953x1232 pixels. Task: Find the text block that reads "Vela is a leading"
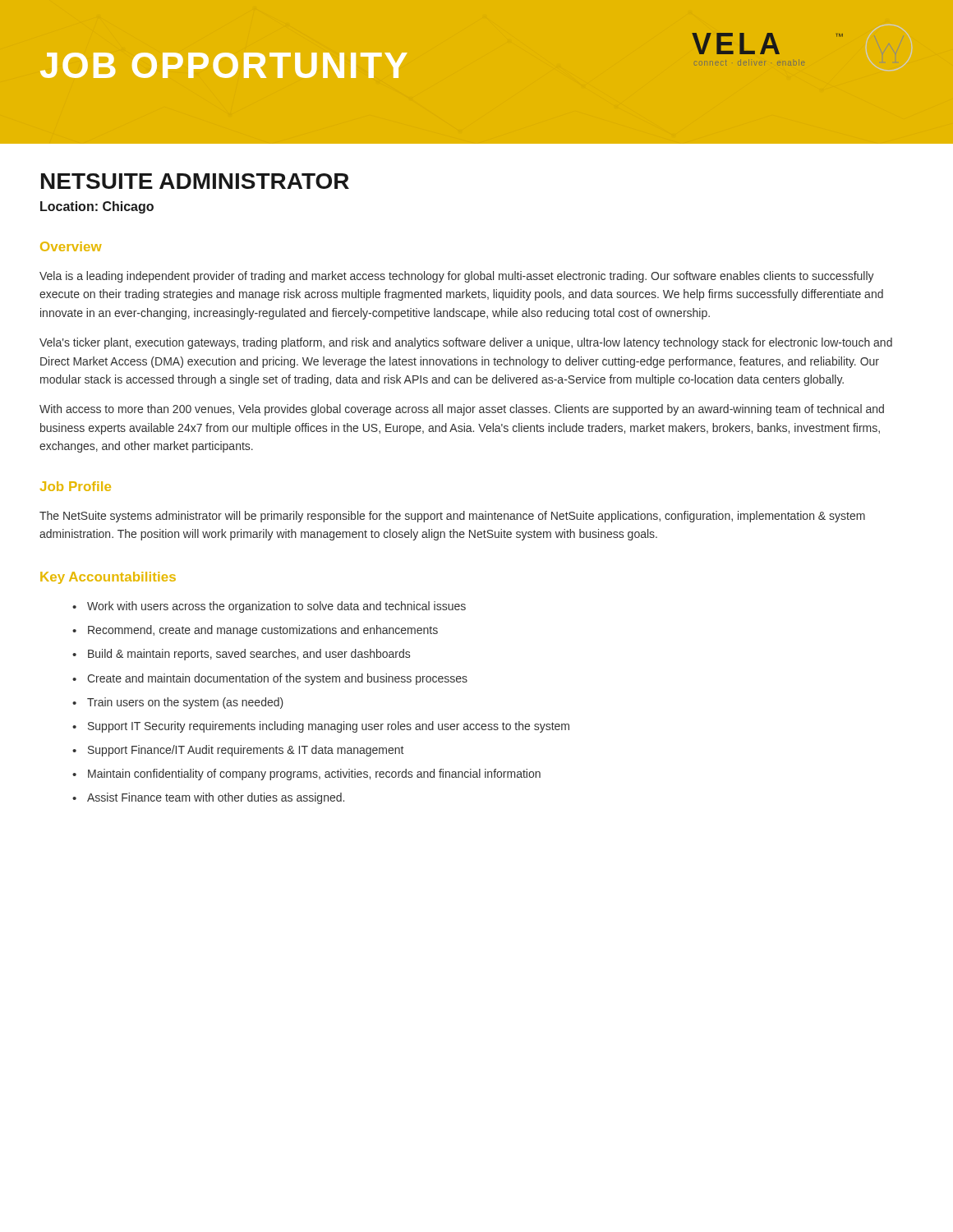[x=461, y=294]
